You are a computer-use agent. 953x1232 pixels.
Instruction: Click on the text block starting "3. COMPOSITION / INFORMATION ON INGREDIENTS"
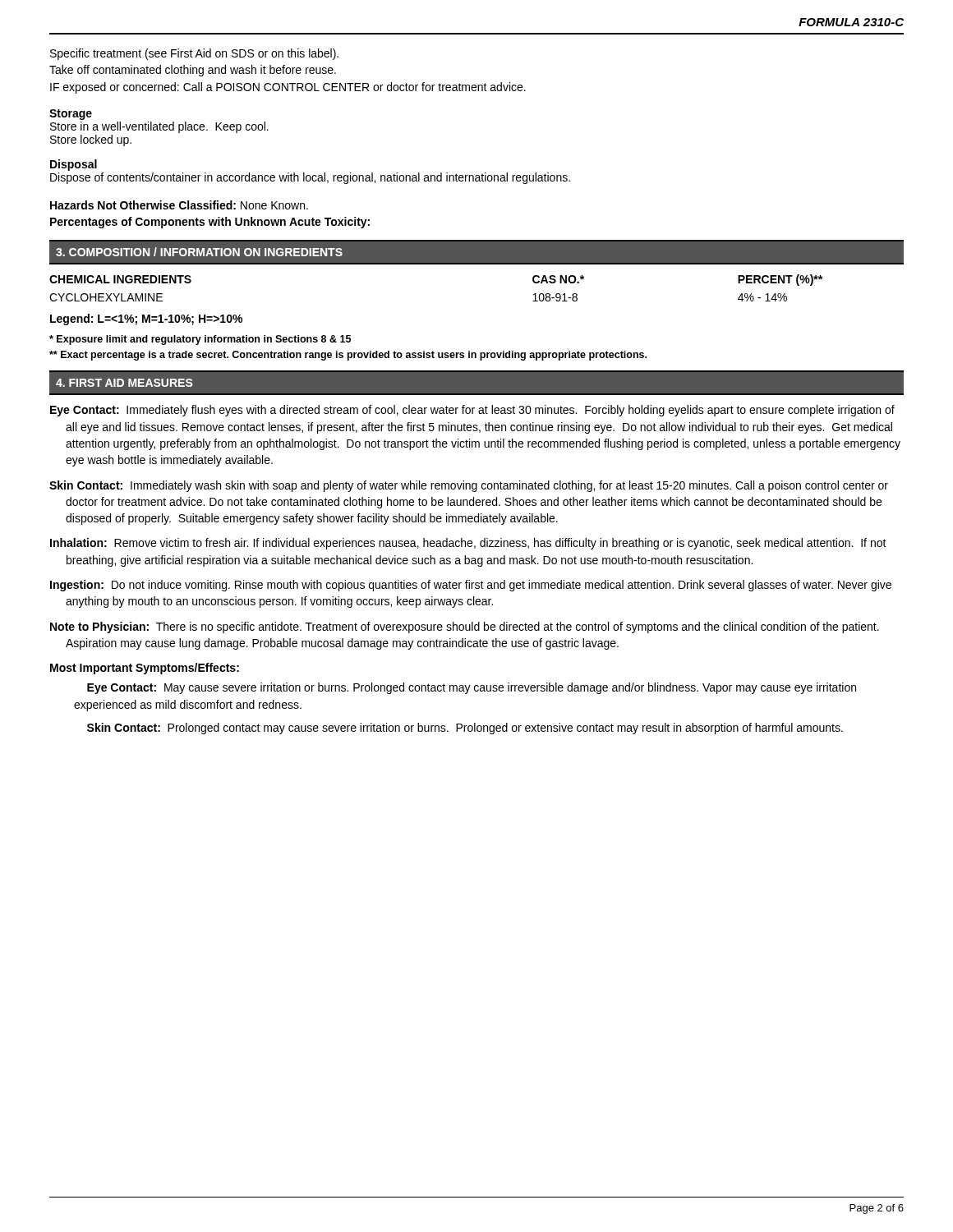(x=199, y=252)
